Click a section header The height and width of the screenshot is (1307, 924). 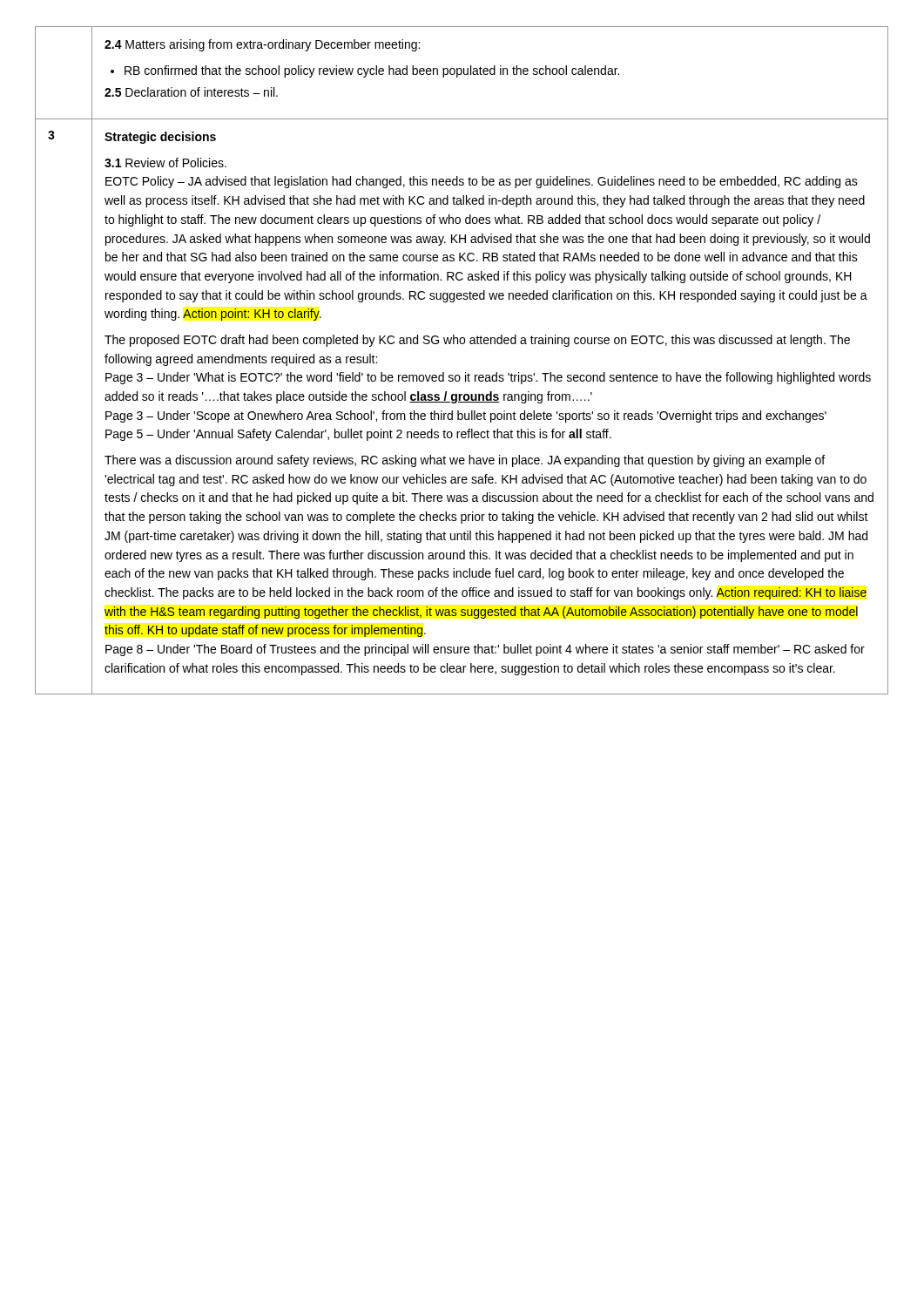490,138
